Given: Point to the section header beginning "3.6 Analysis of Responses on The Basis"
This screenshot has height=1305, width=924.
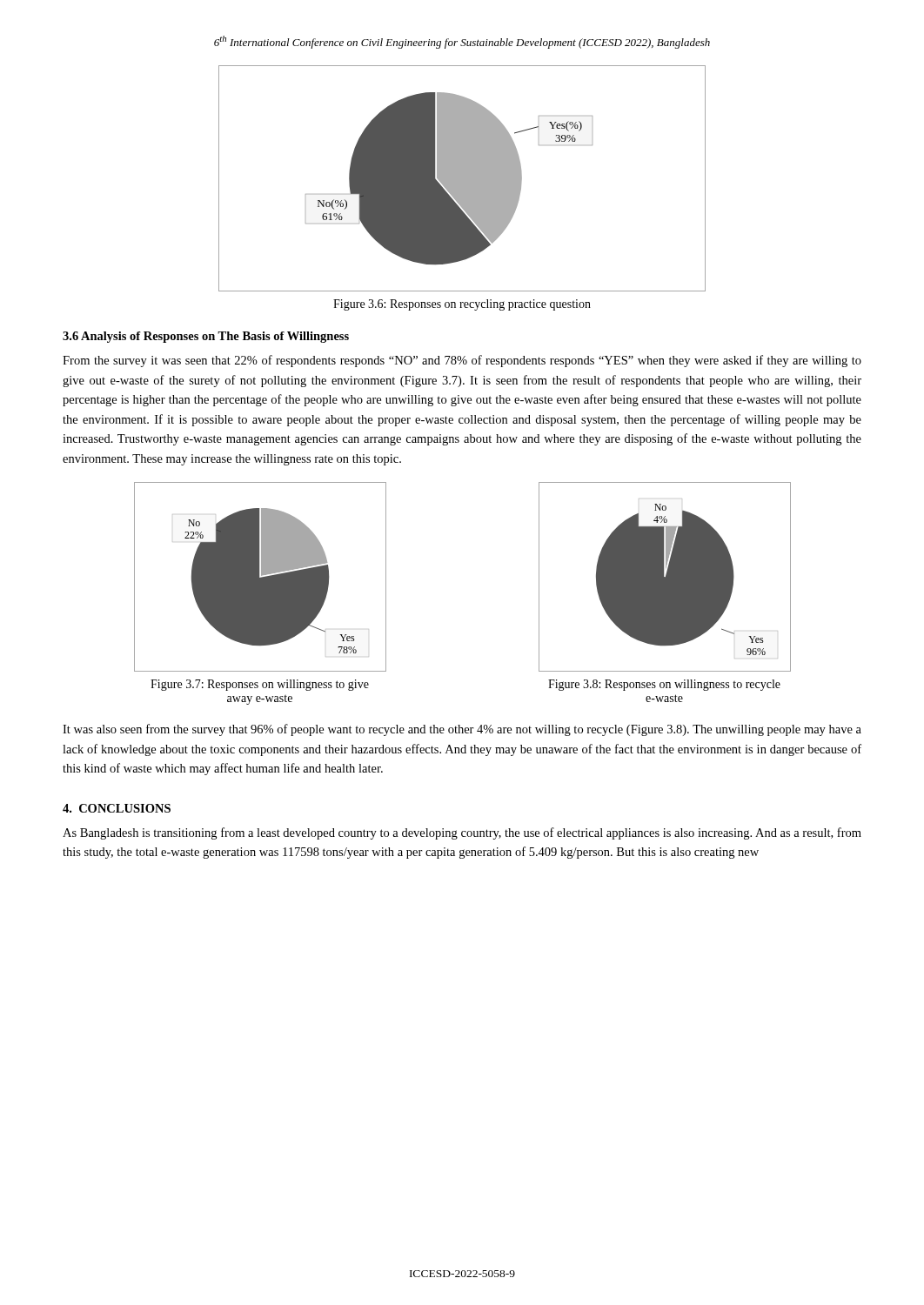Looking at the screenshot, I should coord(206,336).
